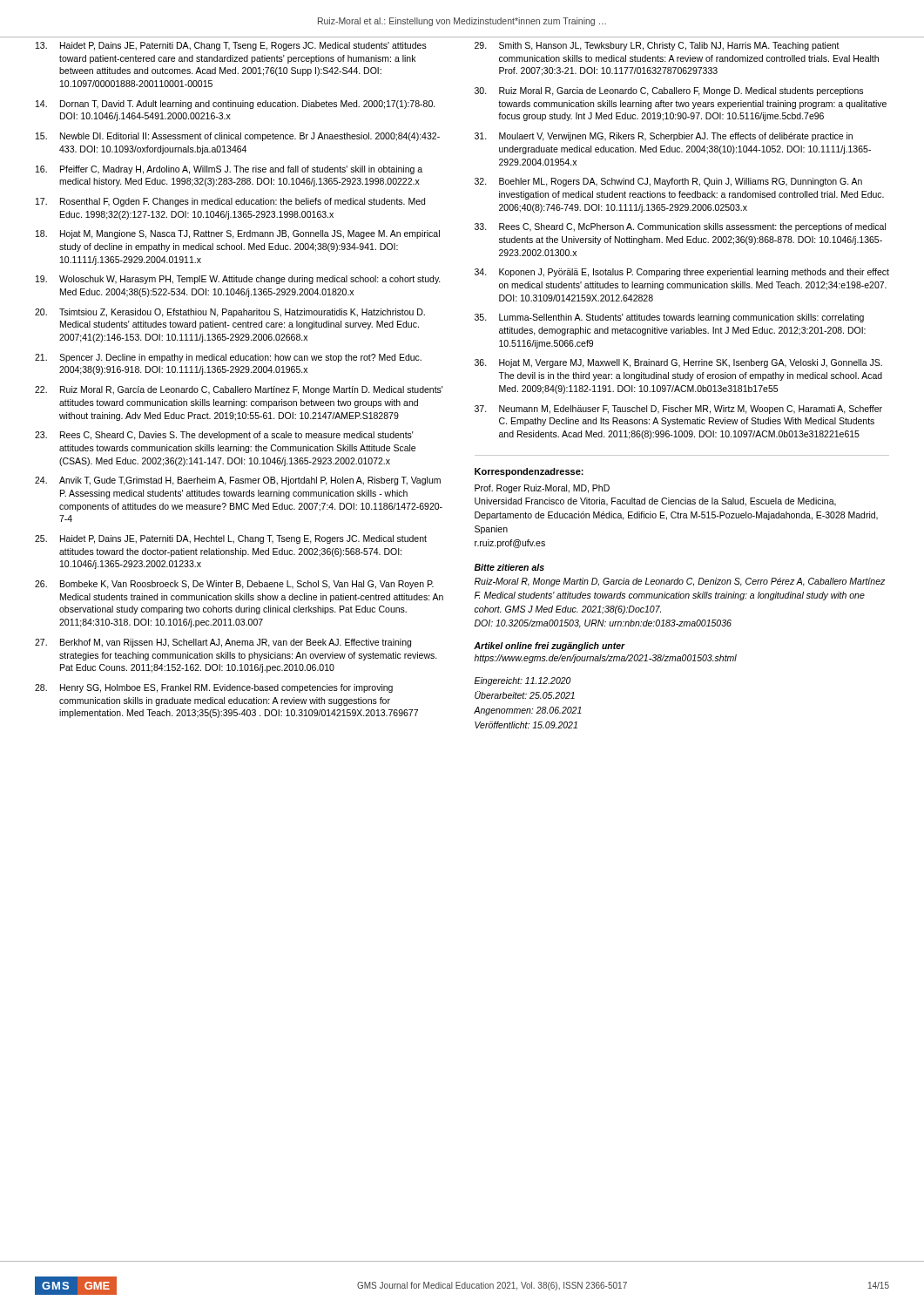Click on the text block that reads "Prof. Roger Ruiz-Moral, MD, PhD"
This screenshot has width=924, height=1307.
pyautogui.click(x=676, y=515)
